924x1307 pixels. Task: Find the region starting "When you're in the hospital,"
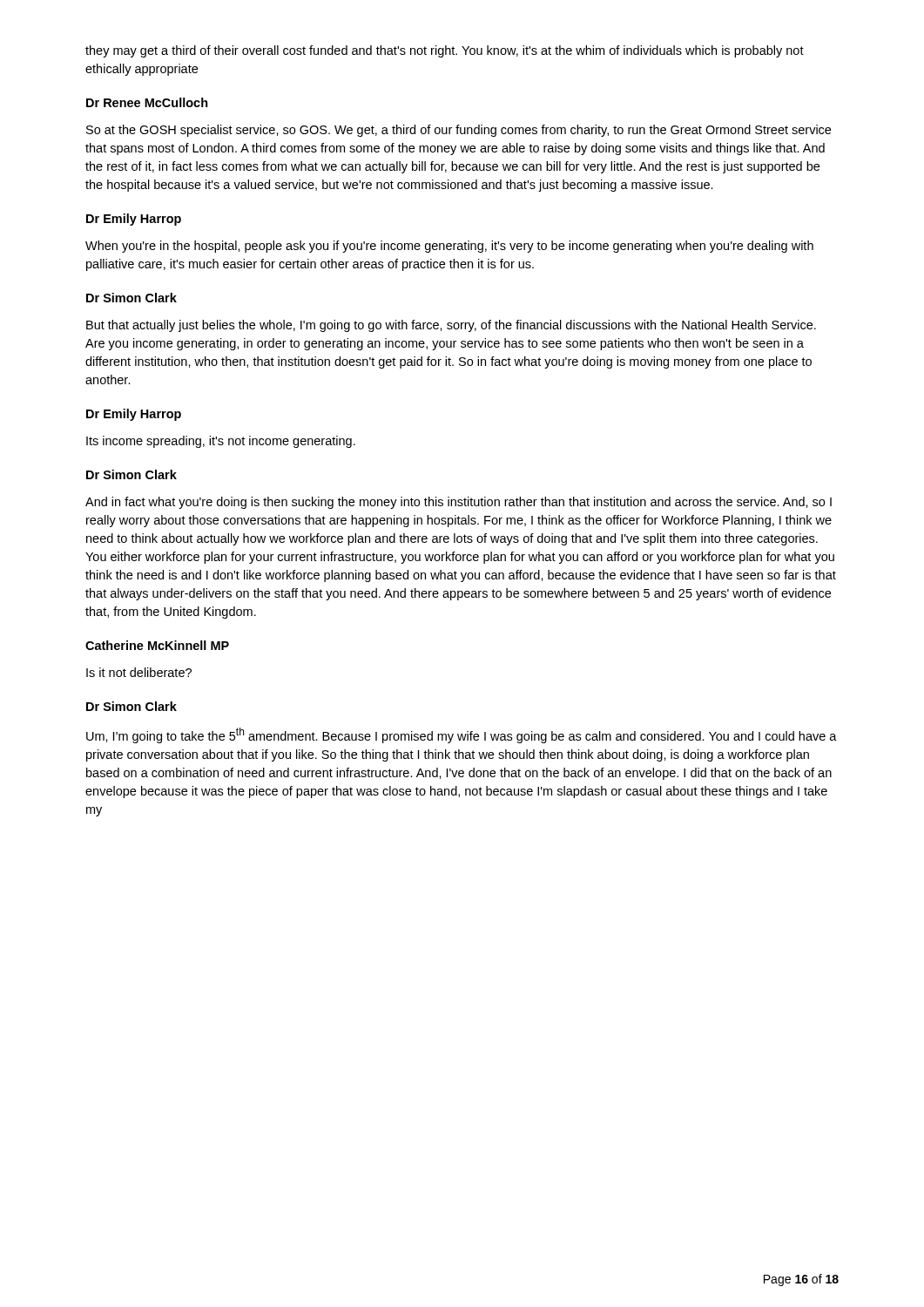pyautogui.click(x=450, y=255)
